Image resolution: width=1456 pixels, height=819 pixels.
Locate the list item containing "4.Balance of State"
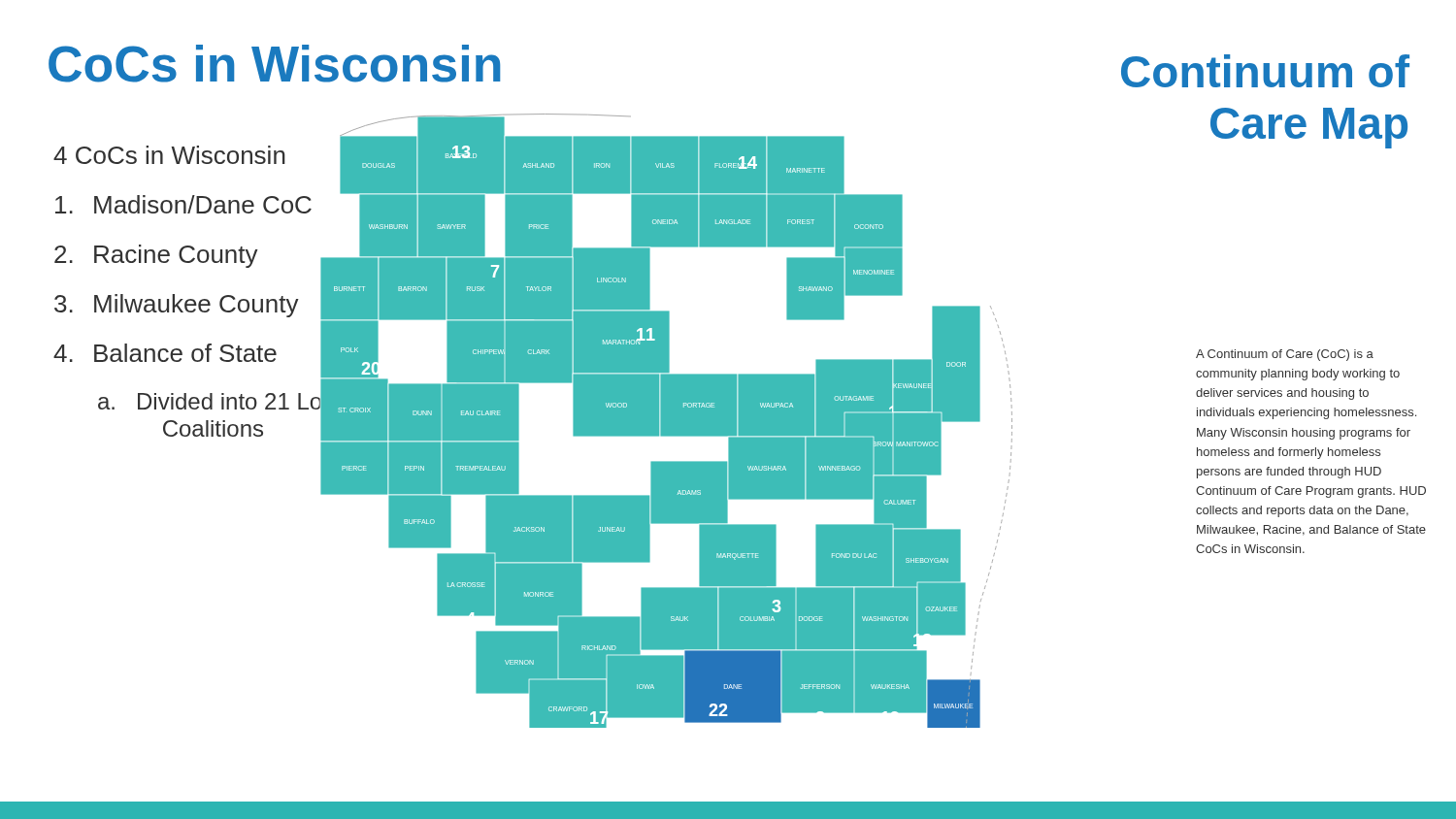click(165, 354)
